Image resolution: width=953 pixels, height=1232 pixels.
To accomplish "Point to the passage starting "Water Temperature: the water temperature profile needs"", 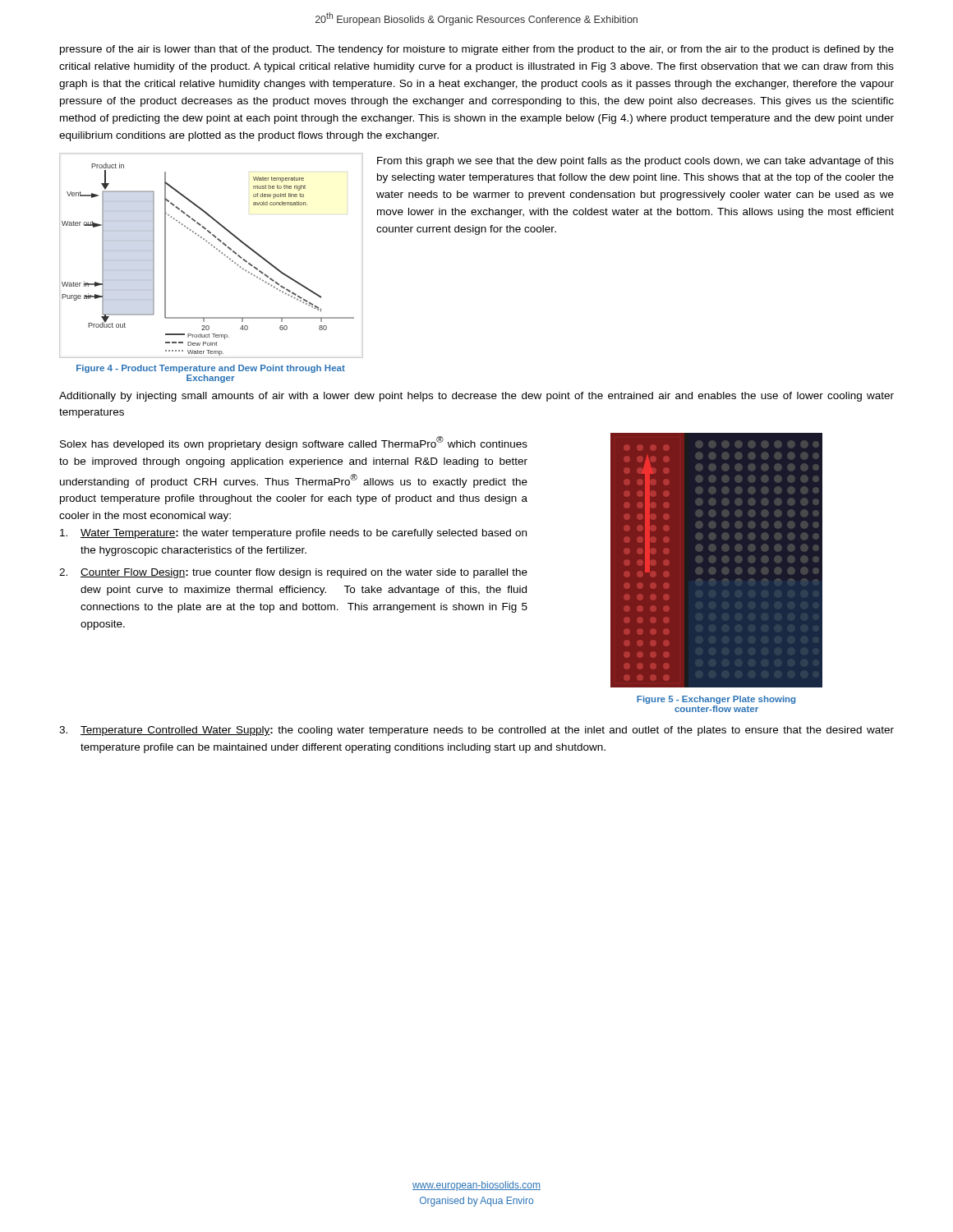I will coord(293,542).
